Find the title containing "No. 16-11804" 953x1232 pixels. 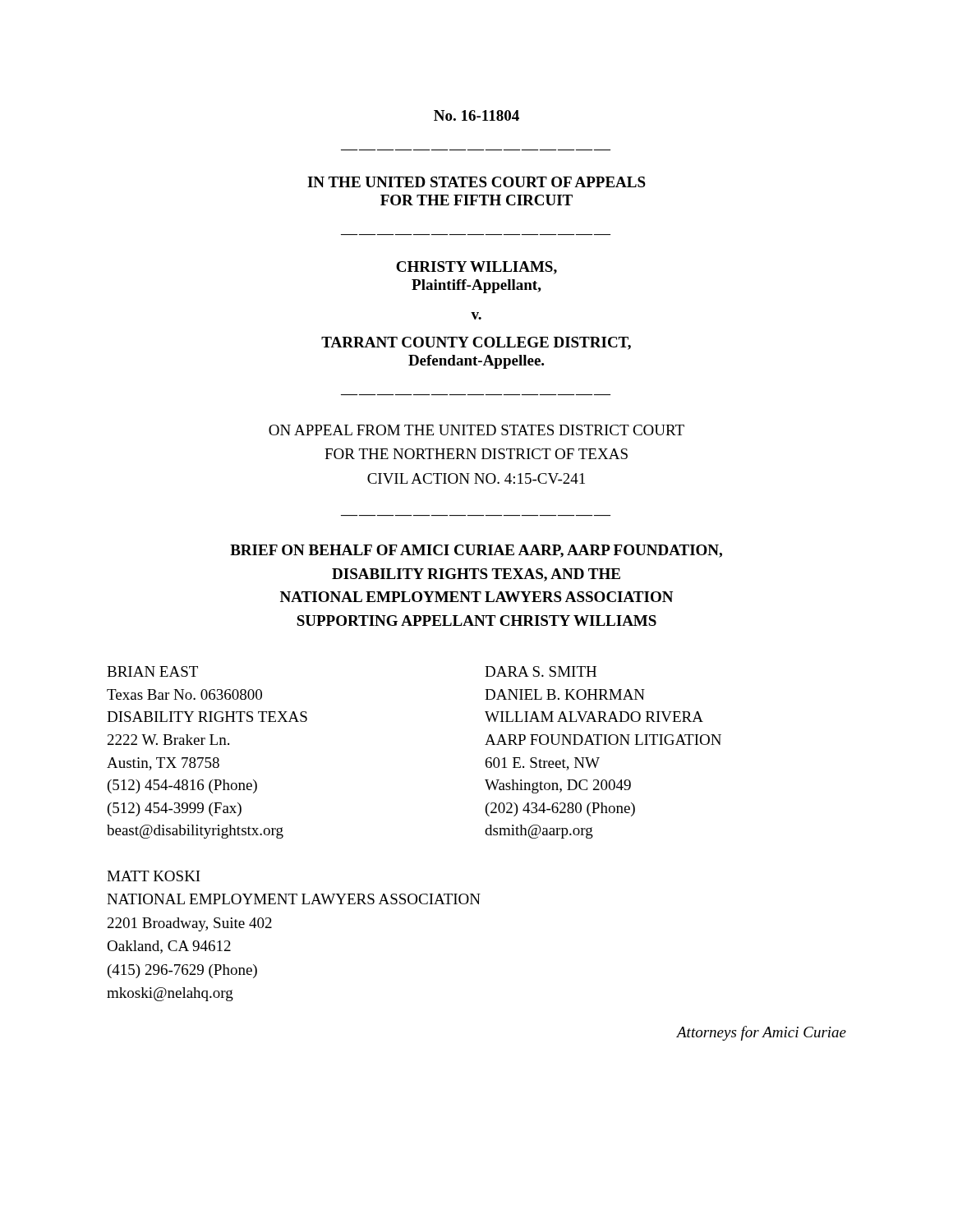(476, 115)
